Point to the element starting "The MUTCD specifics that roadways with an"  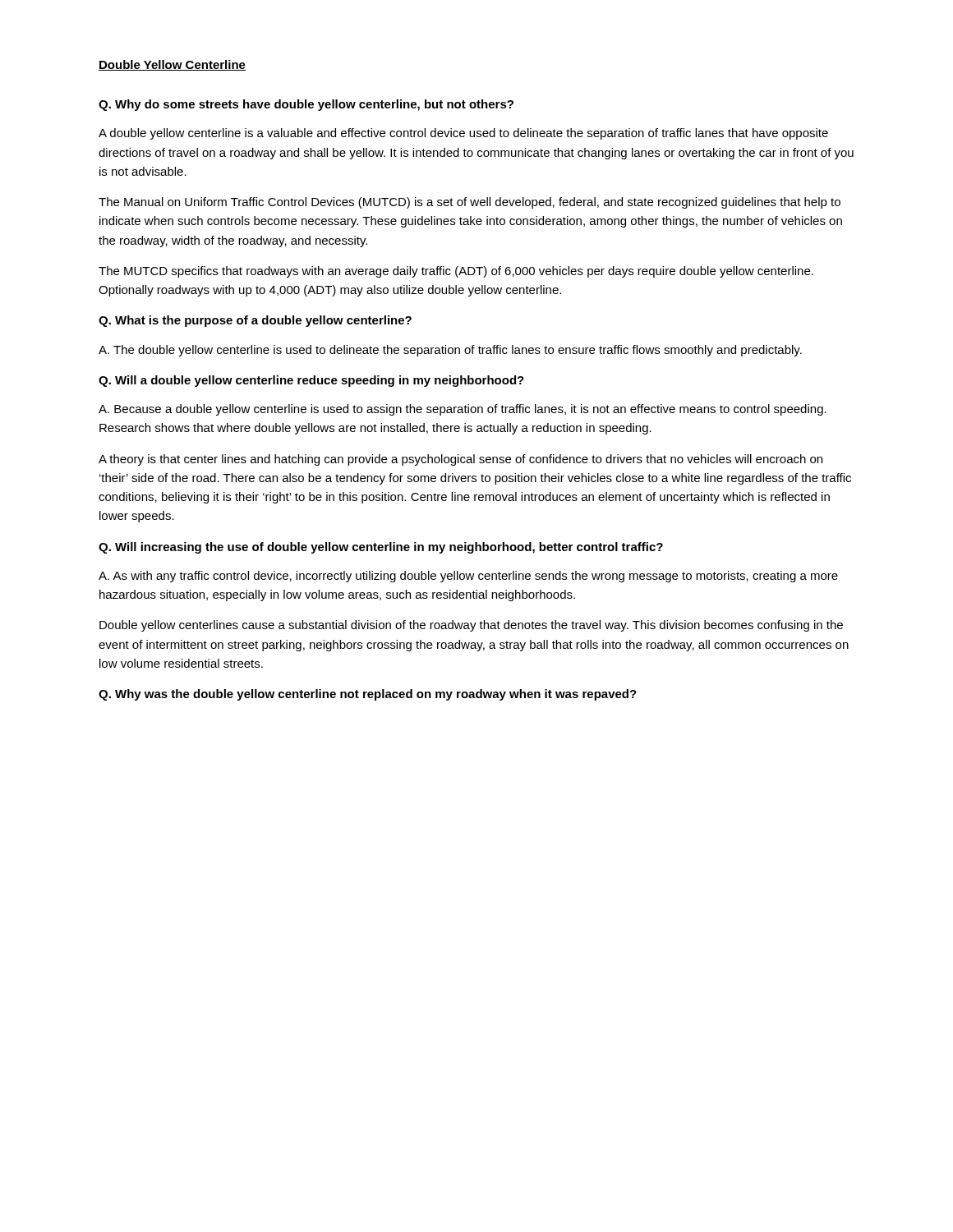[456, 280]
